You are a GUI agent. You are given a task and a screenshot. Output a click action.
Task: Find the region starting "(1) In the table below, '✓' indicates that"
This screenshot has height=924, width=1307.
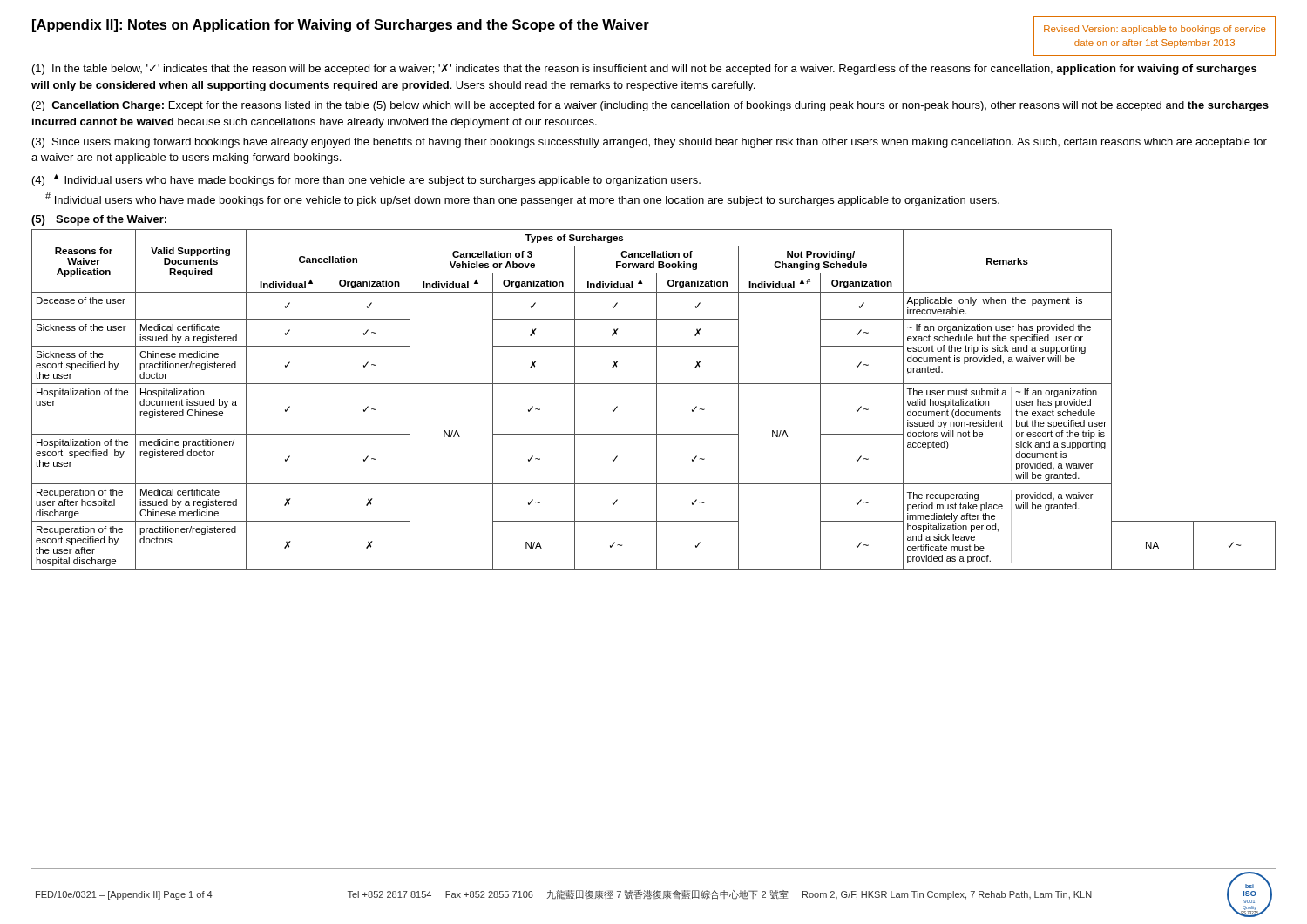click(x=644, y=77)
